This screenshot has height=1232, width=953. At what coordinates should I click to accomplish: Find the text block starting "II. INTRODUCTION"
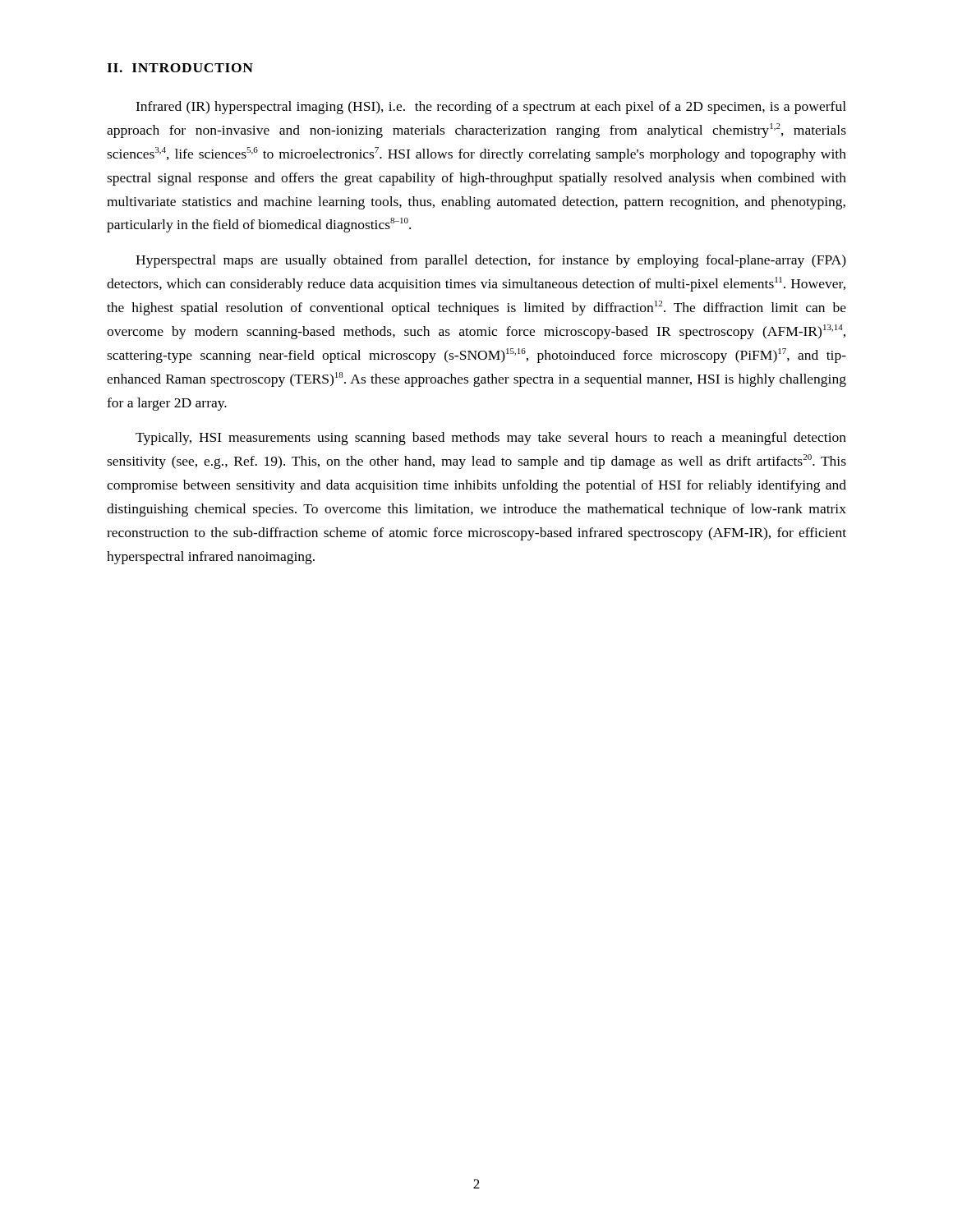pos(180,67)
